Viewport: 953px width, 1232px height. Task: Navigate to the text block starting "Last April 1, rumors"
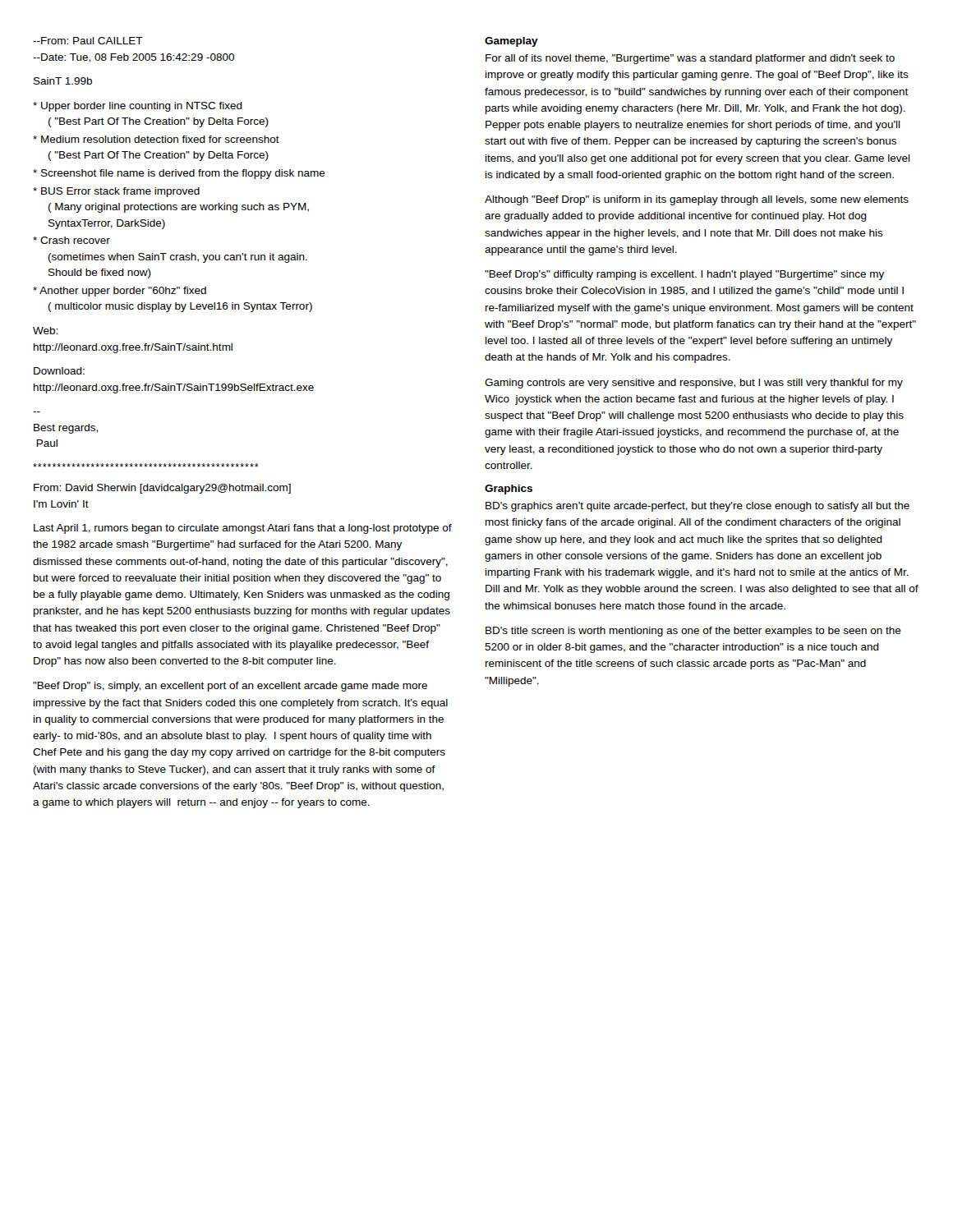[242, 595]
